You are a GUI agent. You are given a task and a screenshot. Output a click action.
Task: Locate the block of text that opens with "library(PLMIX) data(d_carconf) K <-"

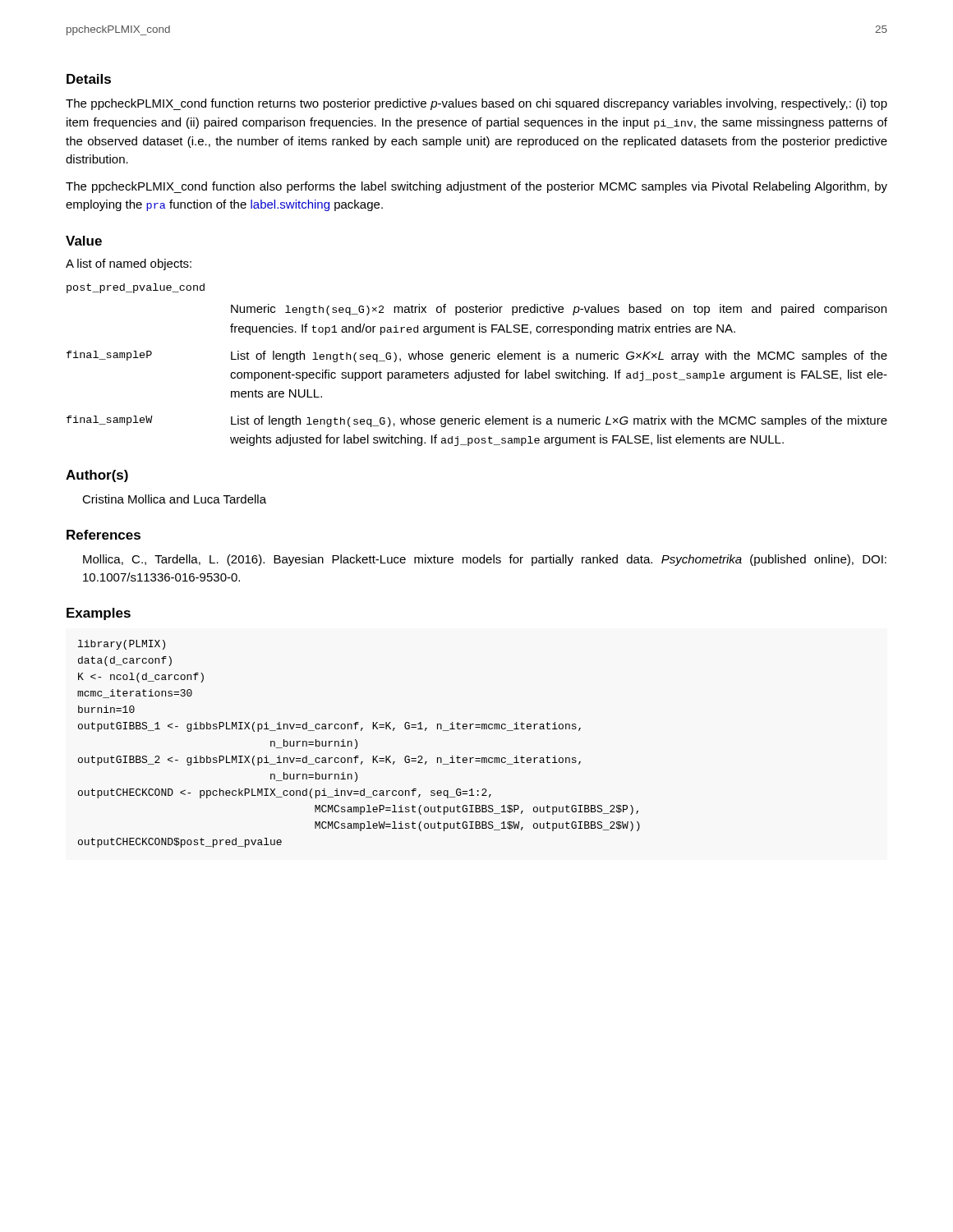(122, 645)
